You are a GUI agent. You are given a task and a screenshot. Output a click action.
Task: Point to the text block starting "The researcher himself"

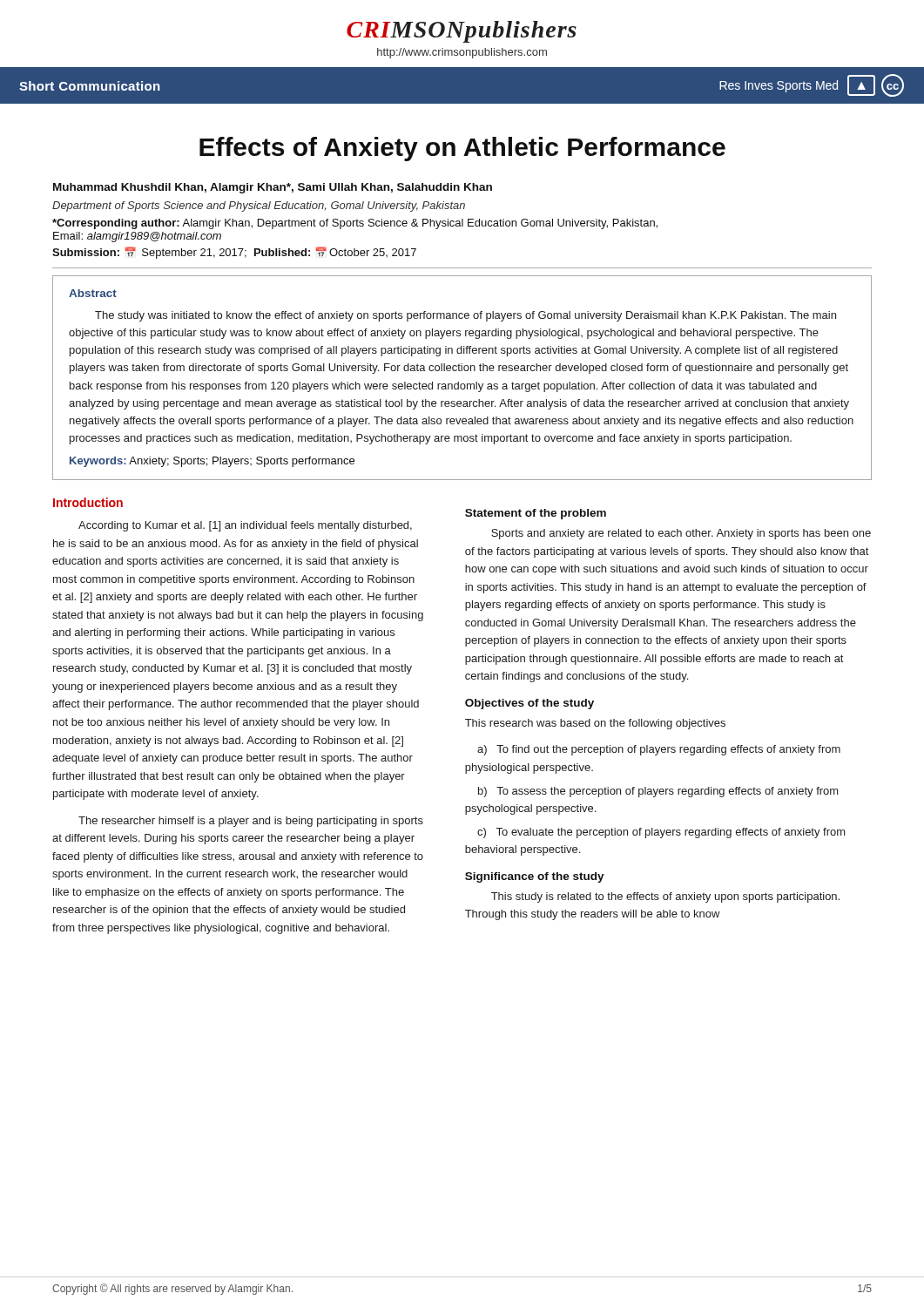[x=238, y=874]
